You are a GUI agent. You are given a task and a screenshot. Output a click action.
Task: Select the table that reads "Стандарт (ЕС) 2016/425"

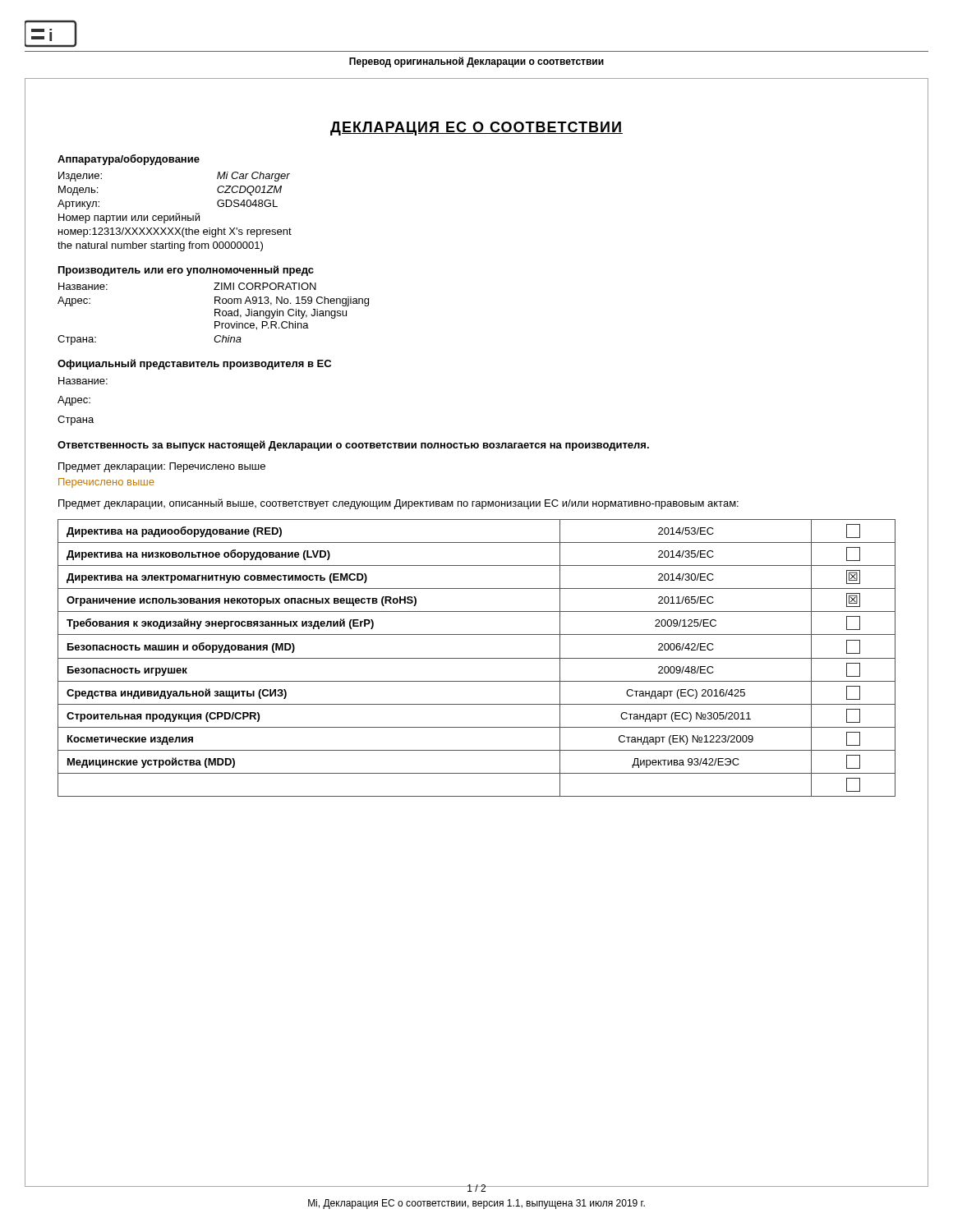click(x=476, y=658)
